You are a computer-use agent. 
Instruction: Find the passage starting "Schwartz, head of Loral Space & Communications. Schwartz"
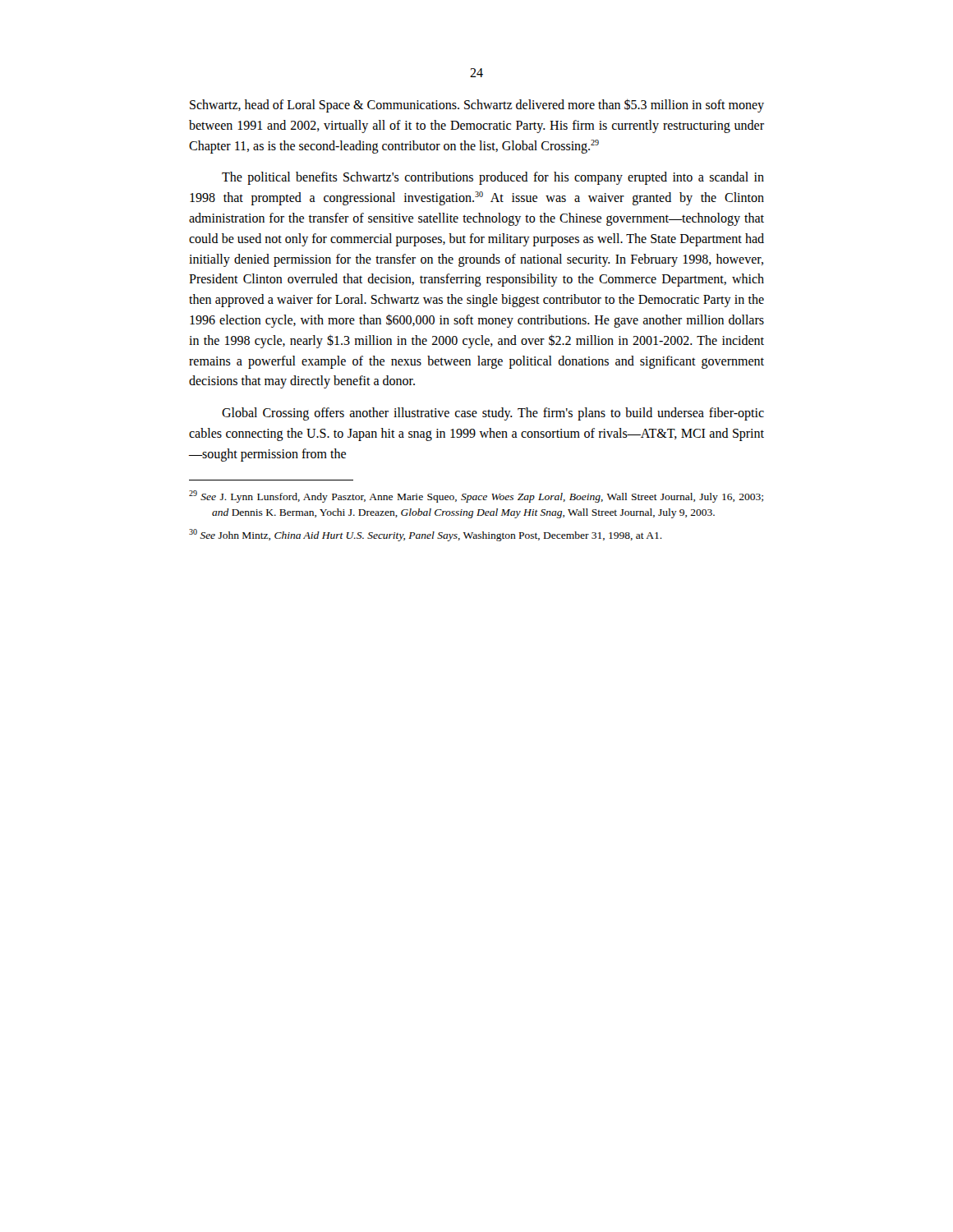tap(476, 125)
